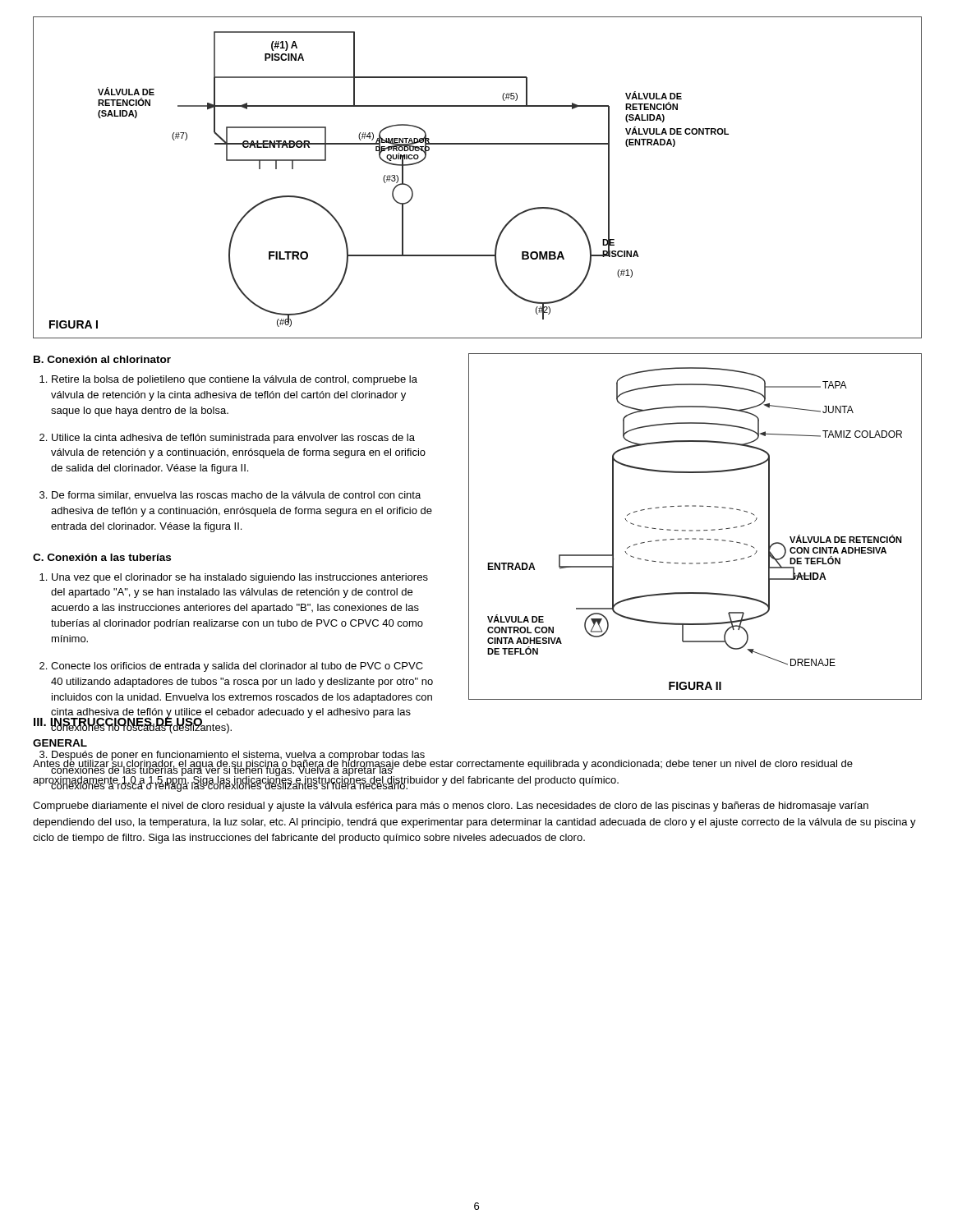Viewport: 953px width, 1232px height.
Task: Find the list item that says "Una vez que el clorinador se ha instalado"
Action: [x=239, y=608]
